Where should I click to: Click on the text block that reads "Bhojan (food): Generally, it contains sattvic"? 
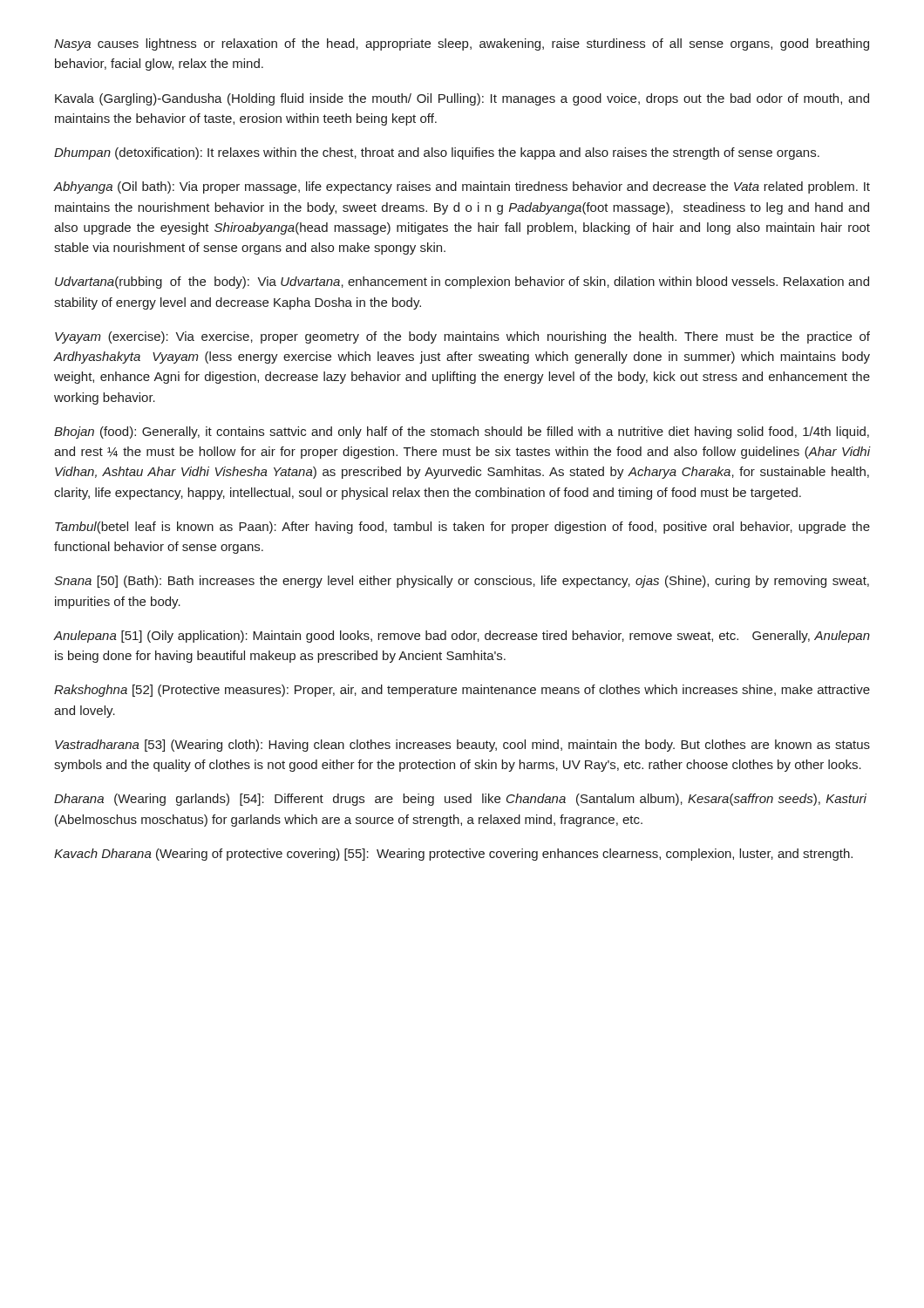coord(462,461)
